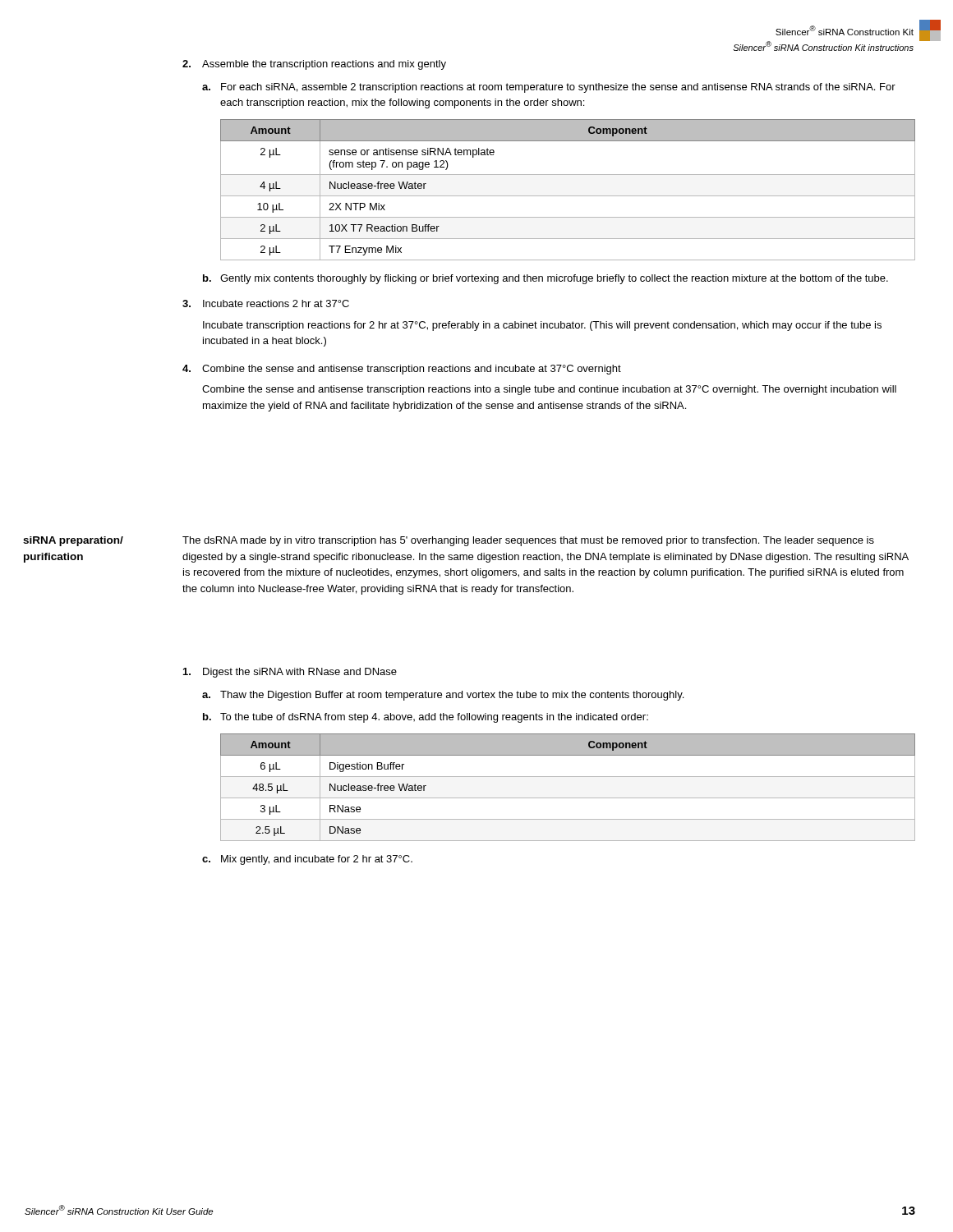Point to the text starting "2. Assemble the transcription reactions and"
The image size is (953, 1232).
pos(314,64)
